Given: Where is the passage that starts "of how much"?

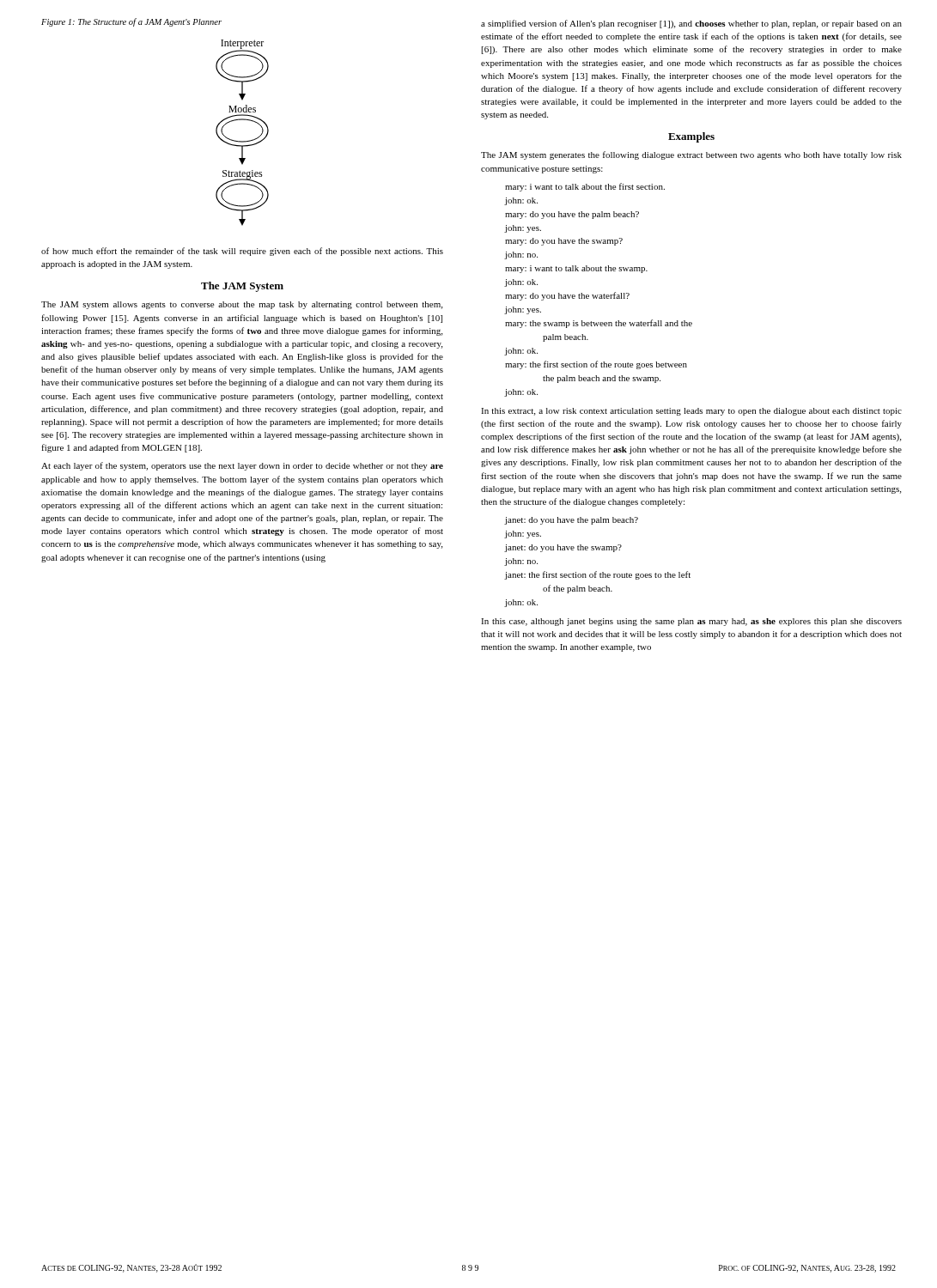Looking at the screenshot, I should (242, 257).
